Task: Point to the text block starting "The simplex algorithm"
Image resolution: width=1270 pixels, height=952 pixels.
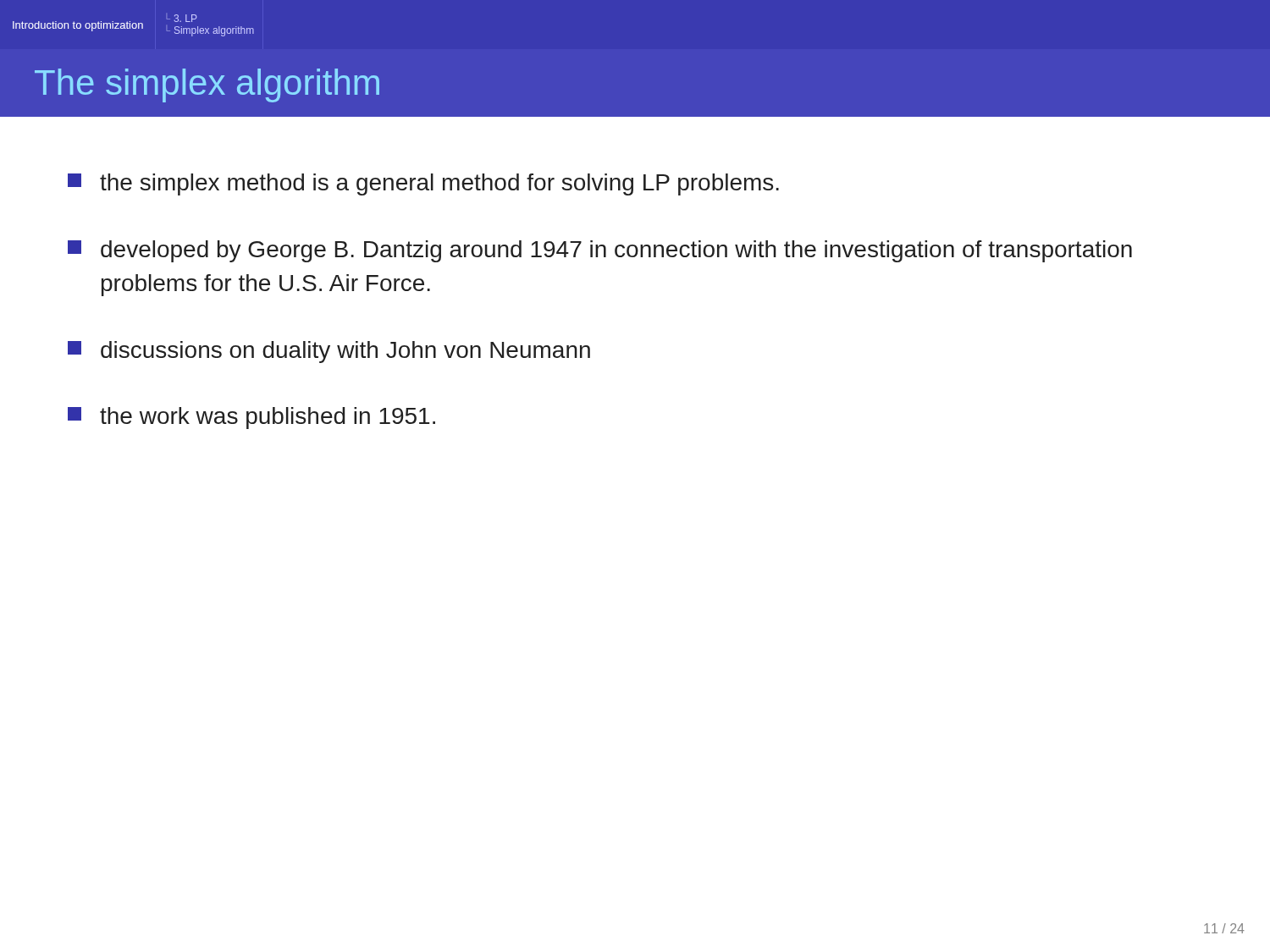Action: click(x=208, y=83)
